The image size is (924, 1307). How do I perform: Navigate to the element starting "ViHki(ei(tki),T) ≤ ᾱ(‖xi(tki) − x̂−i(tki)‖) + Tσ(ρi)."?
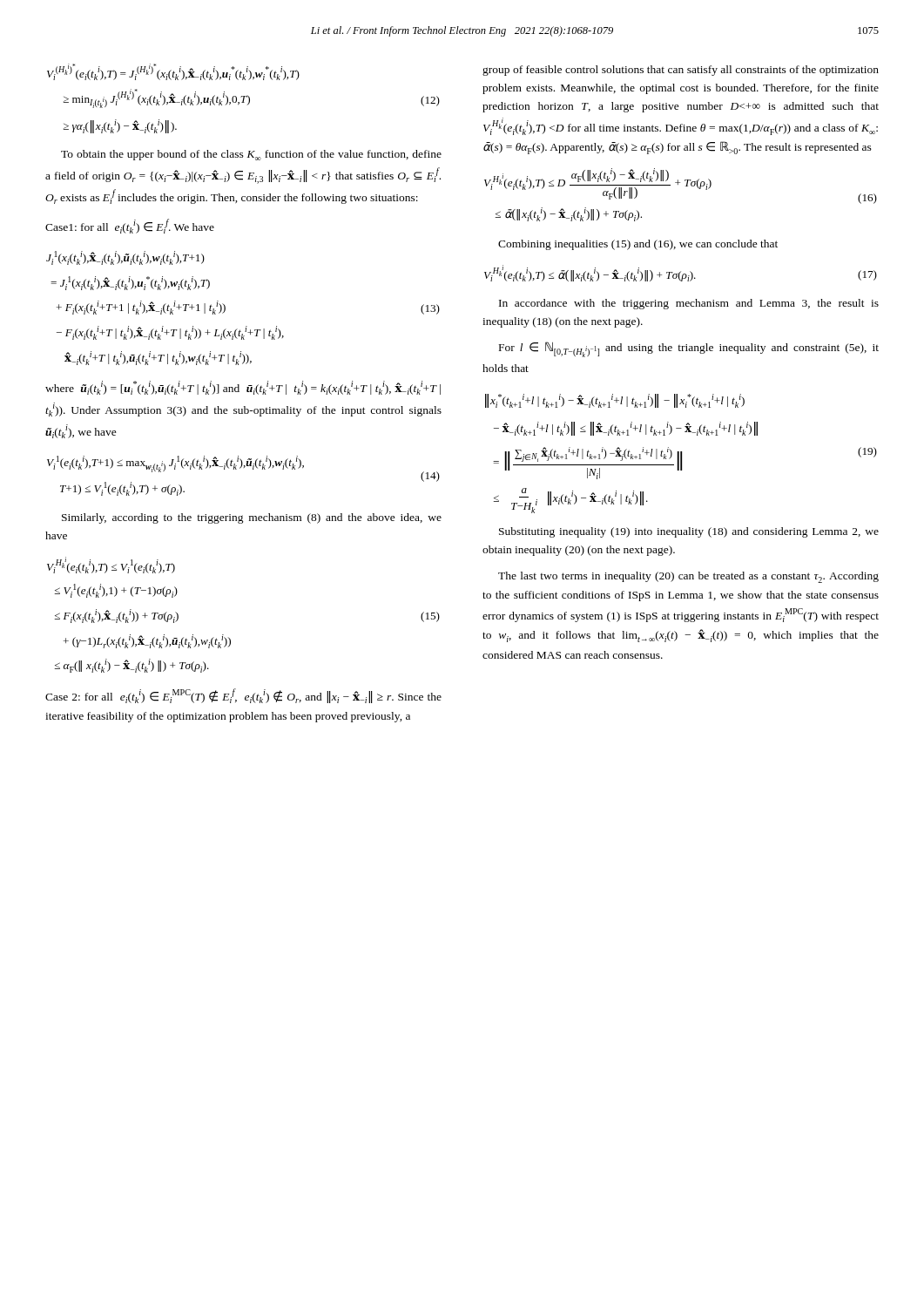[x=681, y=274]
